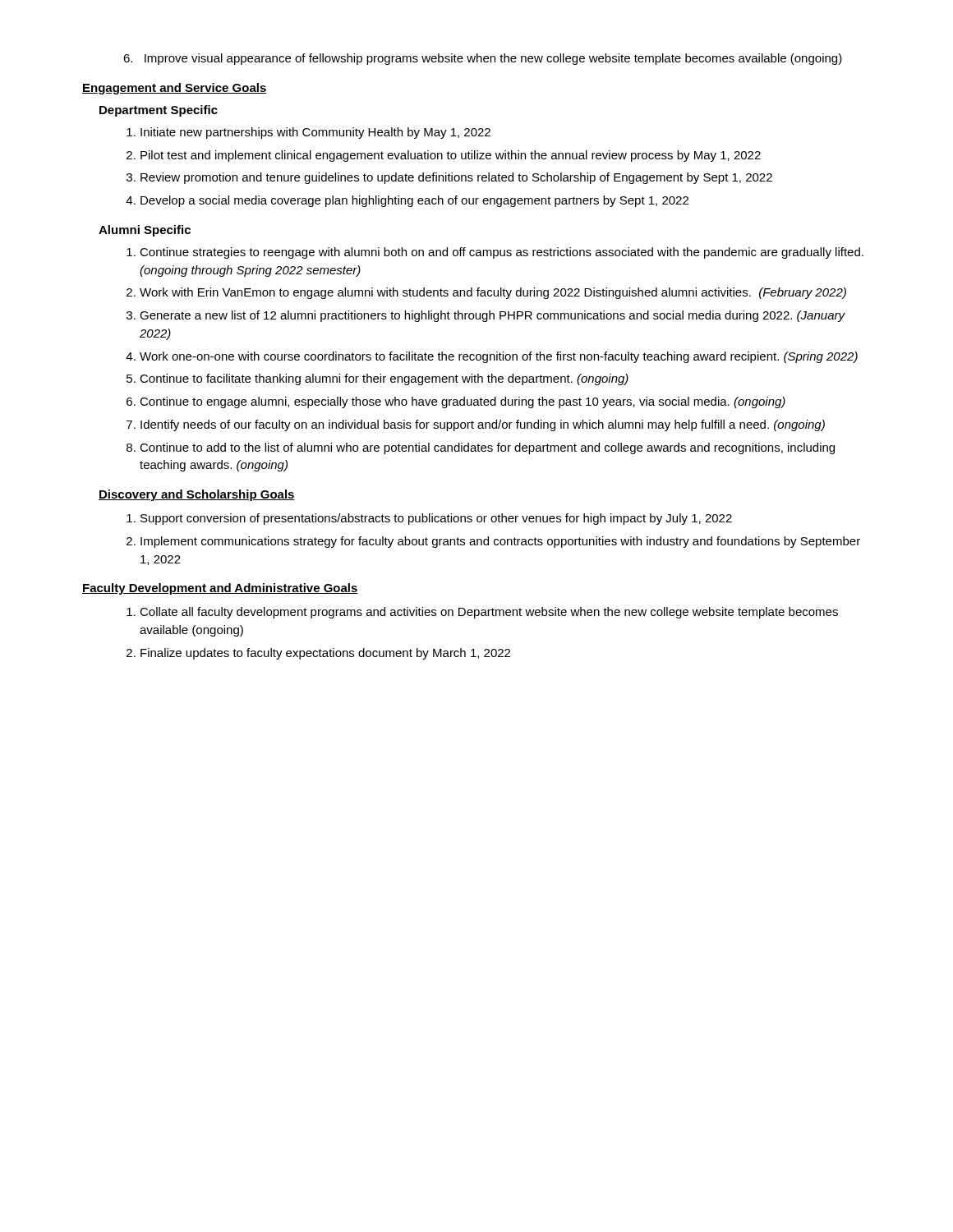
Task: Point to the passage starting "Finalize updates to faculty"
Action: pyautogui.click(x=505, y=653)
